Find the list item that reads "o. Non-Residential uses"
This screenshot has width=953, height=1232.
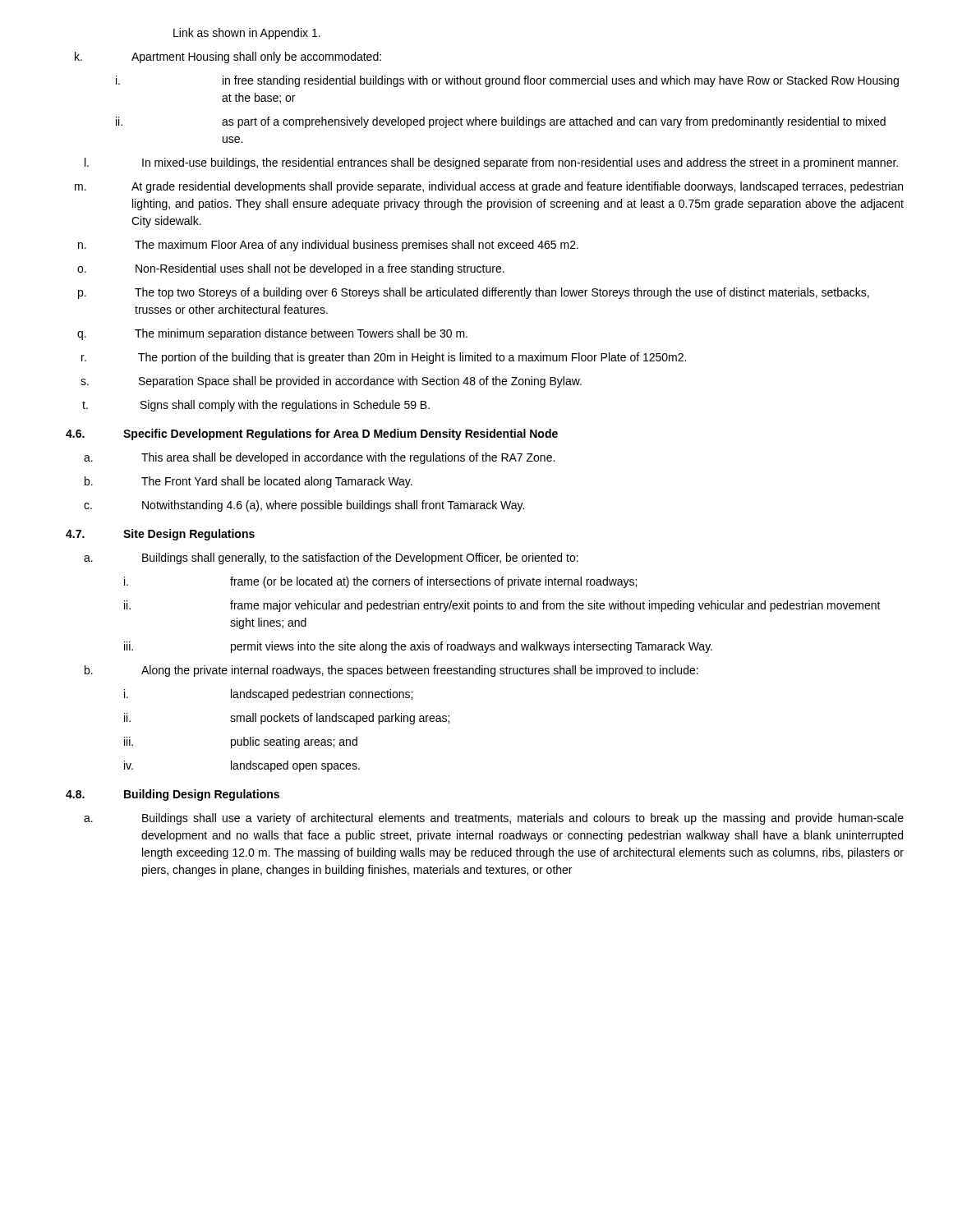click(485, 269)
